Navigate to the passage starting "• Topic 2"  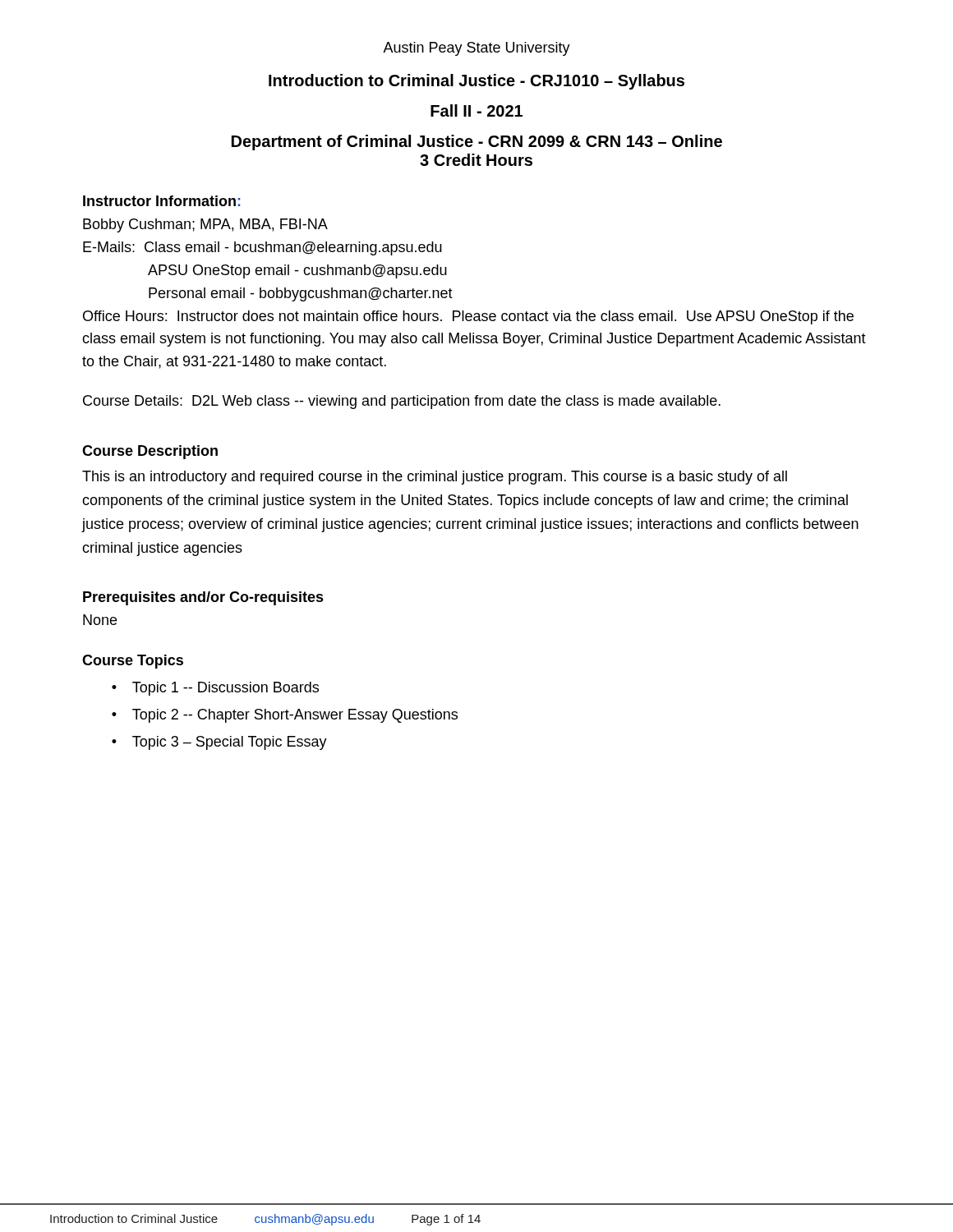coord(283,715)
